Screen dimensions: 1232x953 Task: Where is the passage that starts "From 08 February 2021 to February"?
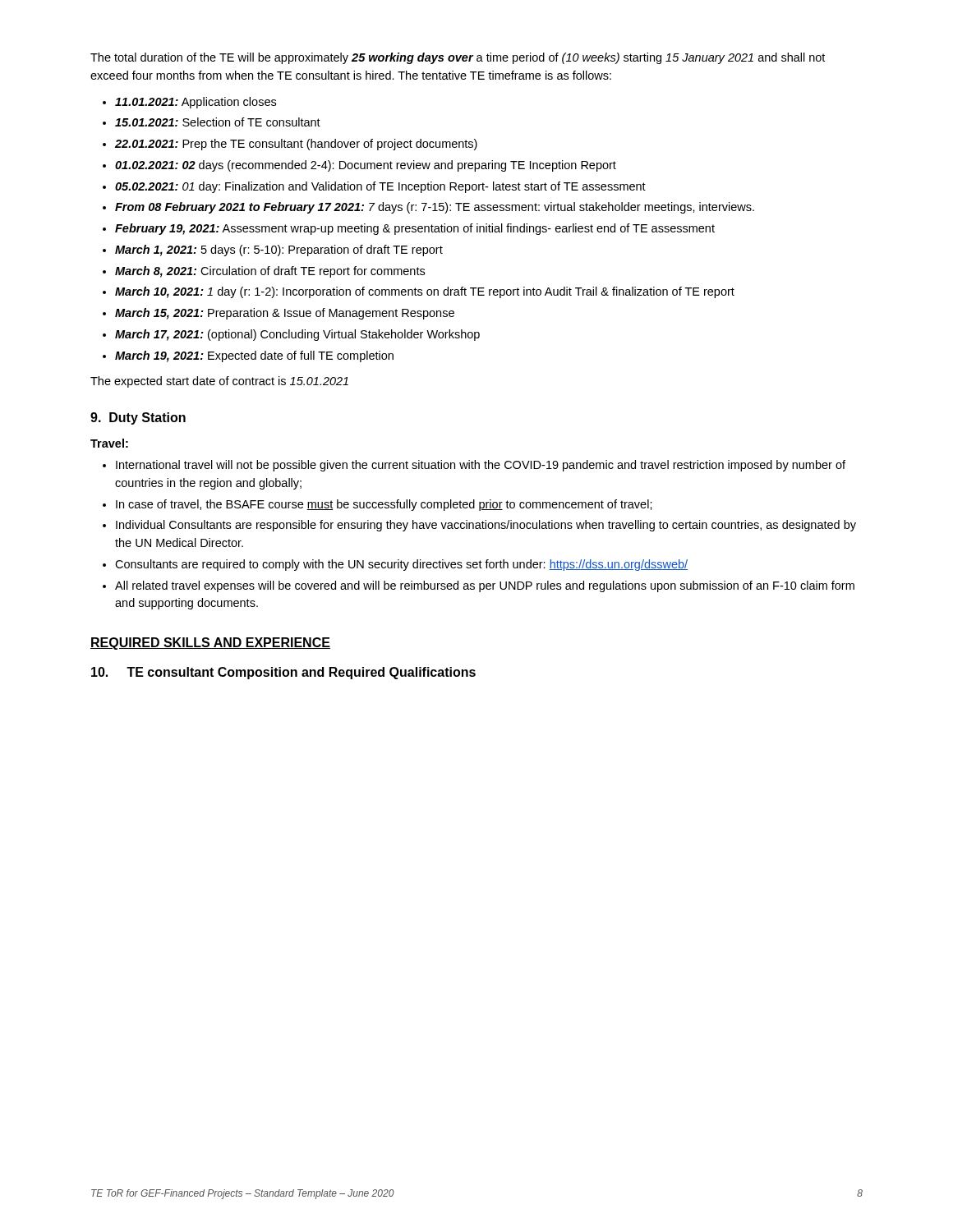pos(435,207)
